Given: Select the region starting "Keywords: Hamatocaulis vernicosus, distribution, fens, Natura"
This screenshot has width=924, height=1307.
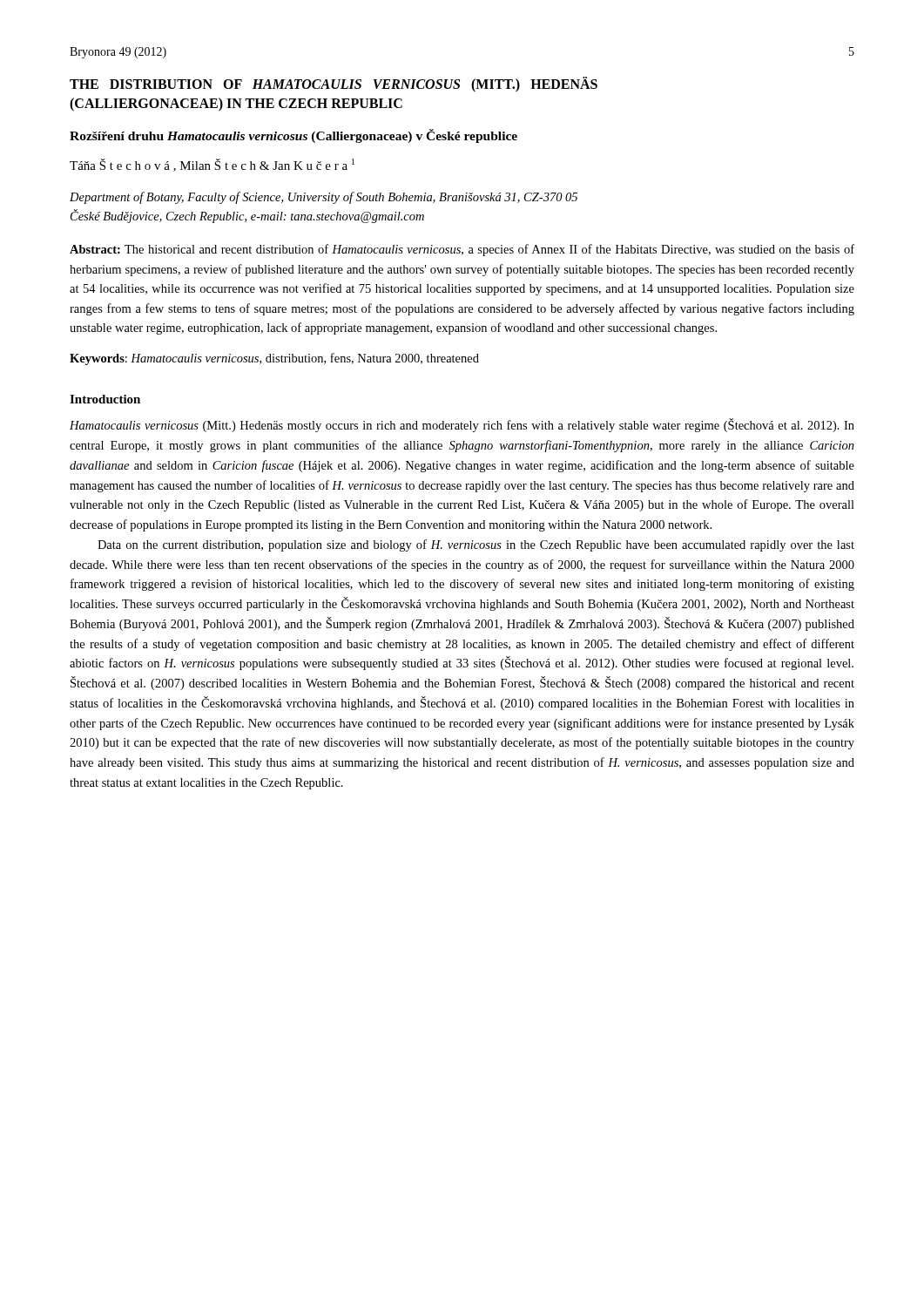Looking at the screenshot, I should coord(274,358).
